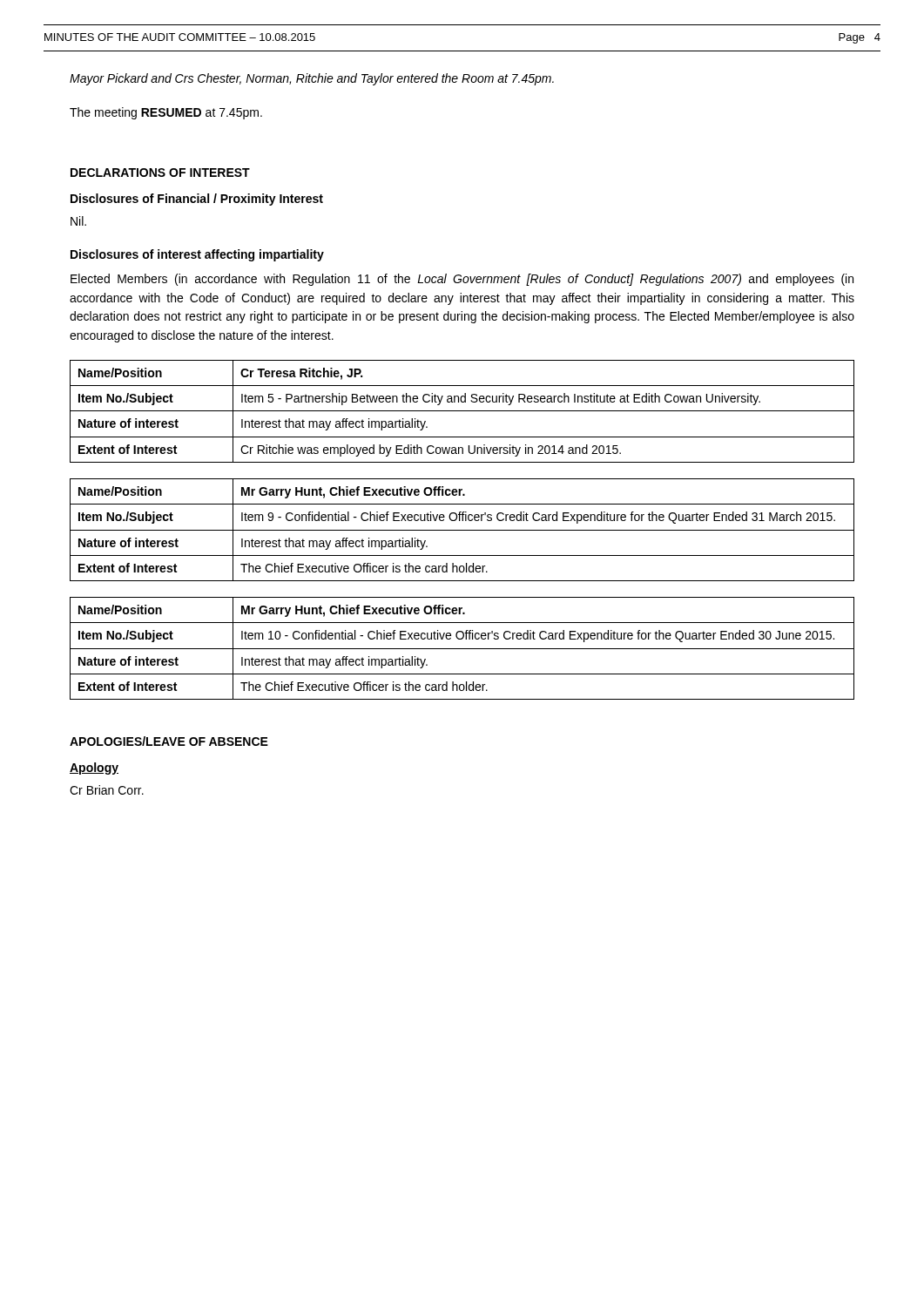The height and width of the screenshot is (1307, 924).
Task: Locate the section header that reads "DECLARATIONS OF INTEREST"
Action: [x=160, y=173]
